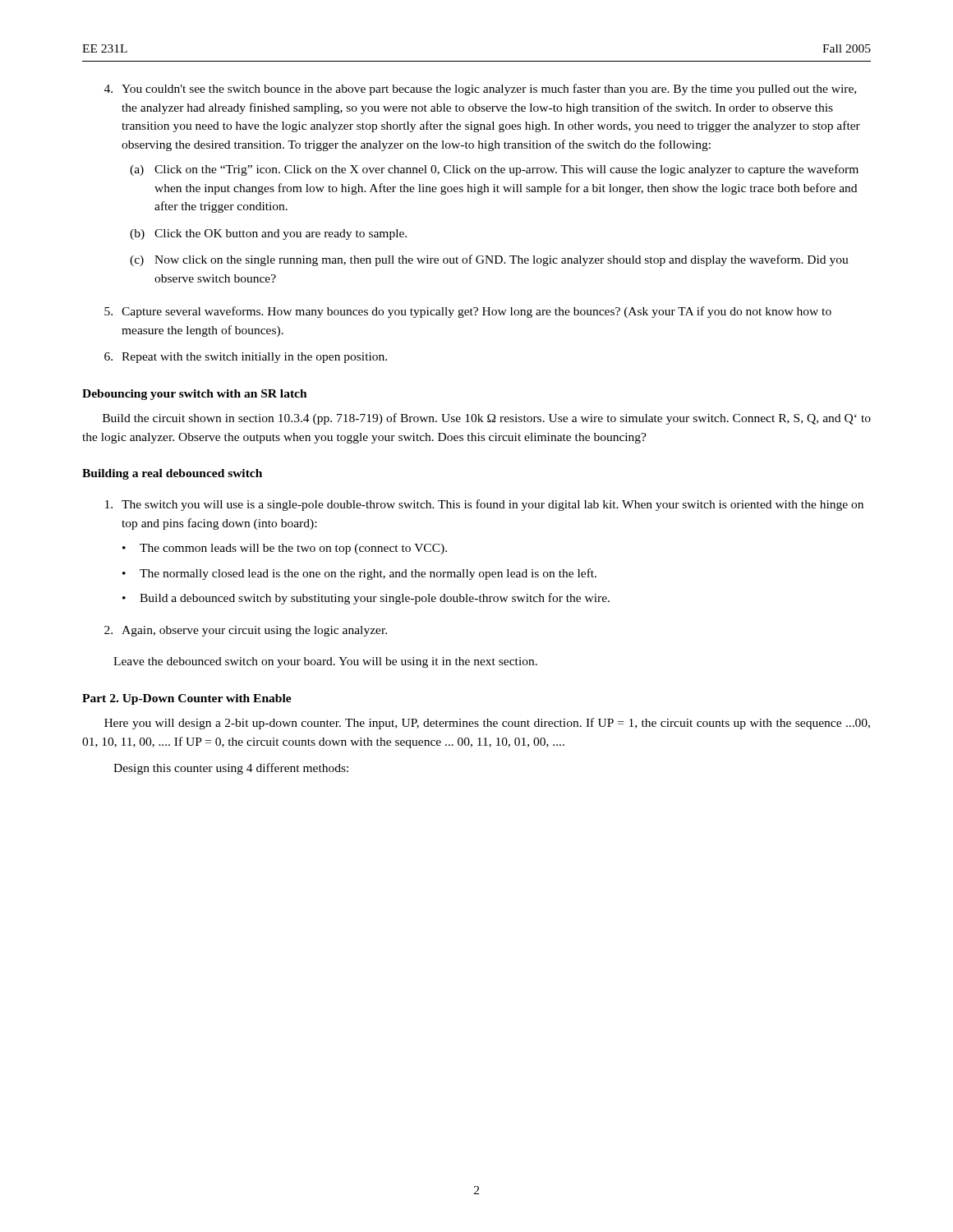Select the passage starting "(b) Click the OK button and you are"
The width and height of the screenshot is (953, 1232).
click(268, 234)
